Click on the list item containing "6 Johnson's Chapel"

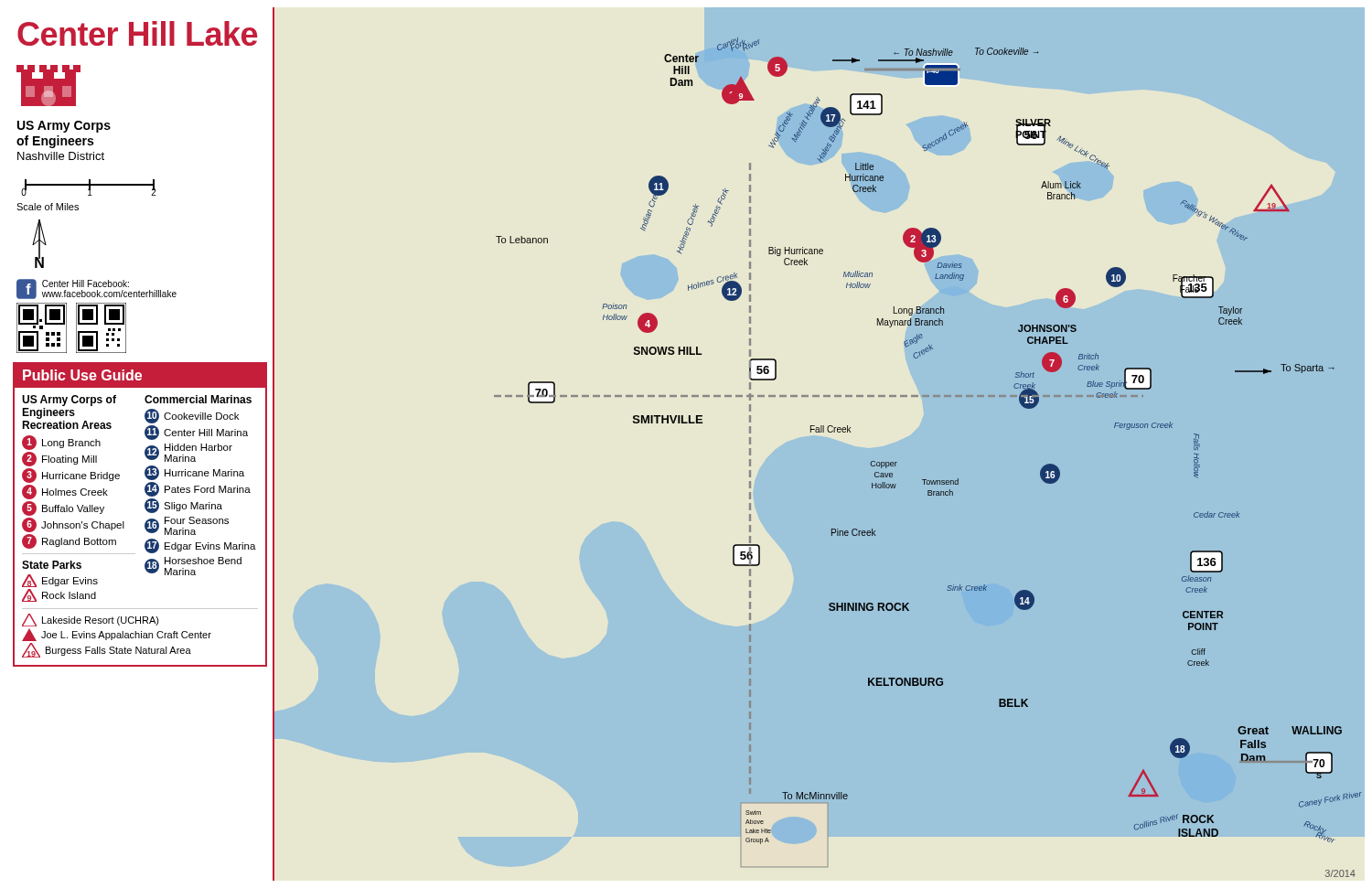[73, 525]
